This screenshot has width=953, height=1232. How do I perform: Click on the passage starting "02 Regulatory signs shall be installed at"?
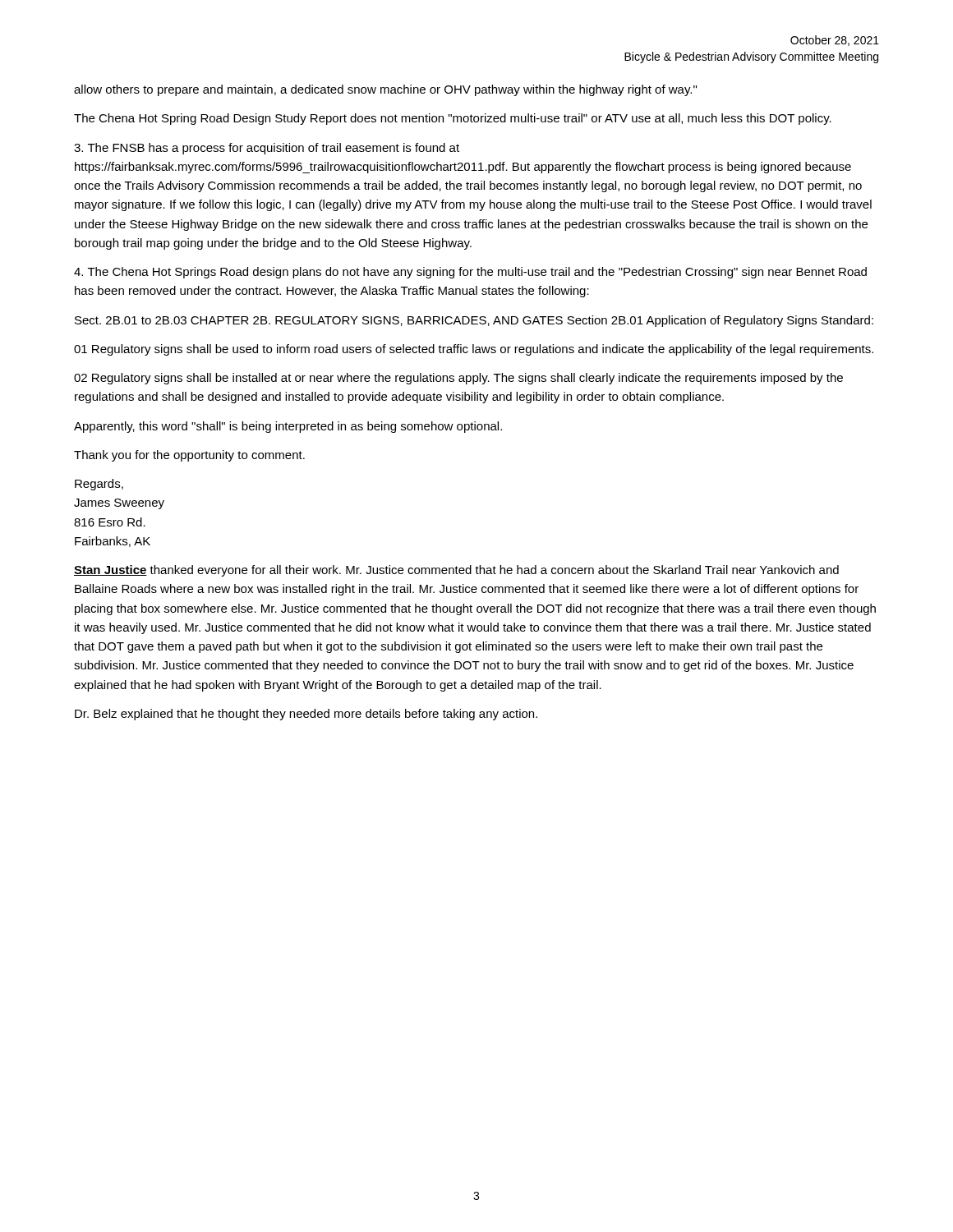point(459,387)
